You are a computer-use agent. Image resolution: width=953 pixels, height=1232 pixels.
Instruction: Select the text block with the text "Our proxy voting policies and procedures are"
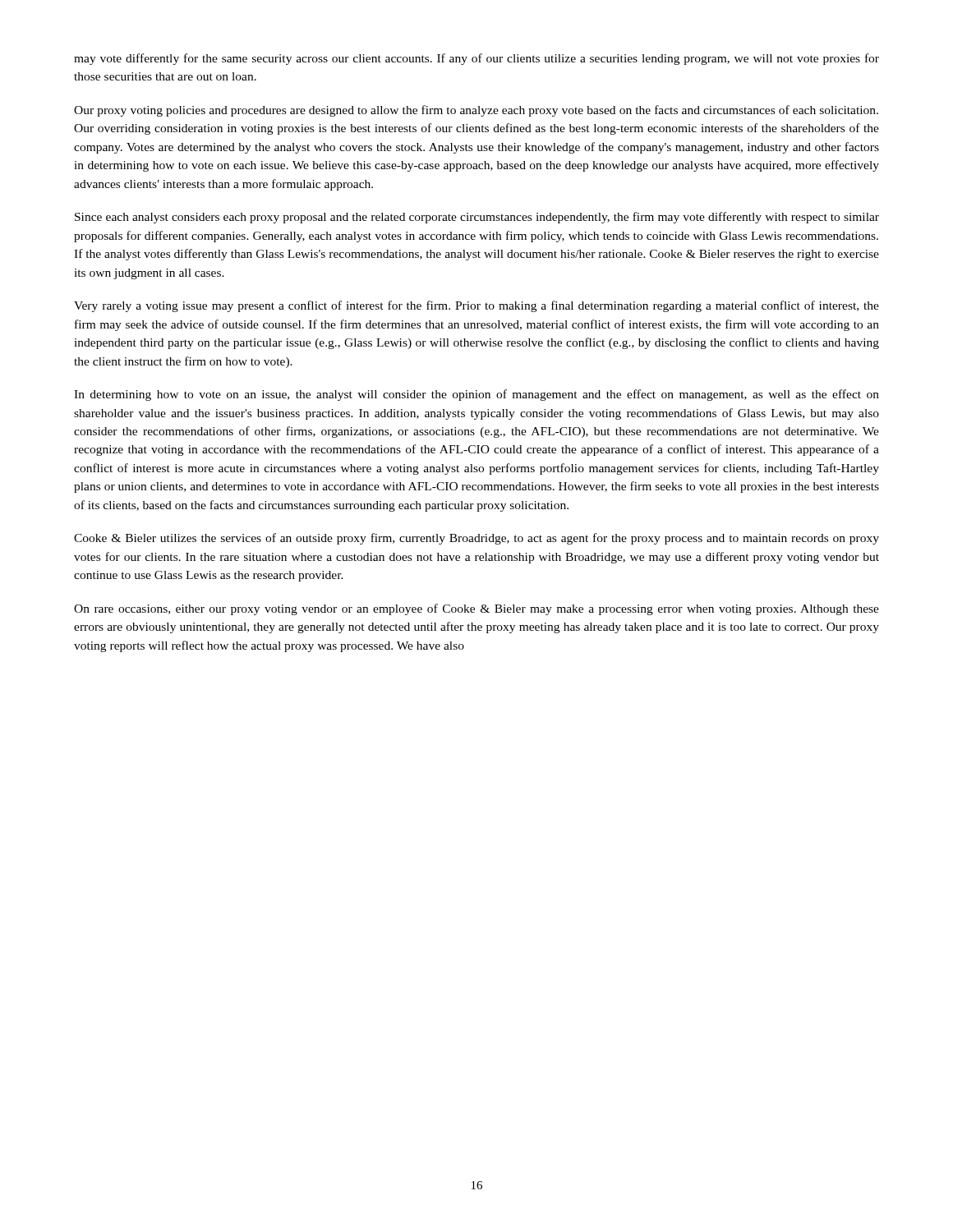(476, 146)
